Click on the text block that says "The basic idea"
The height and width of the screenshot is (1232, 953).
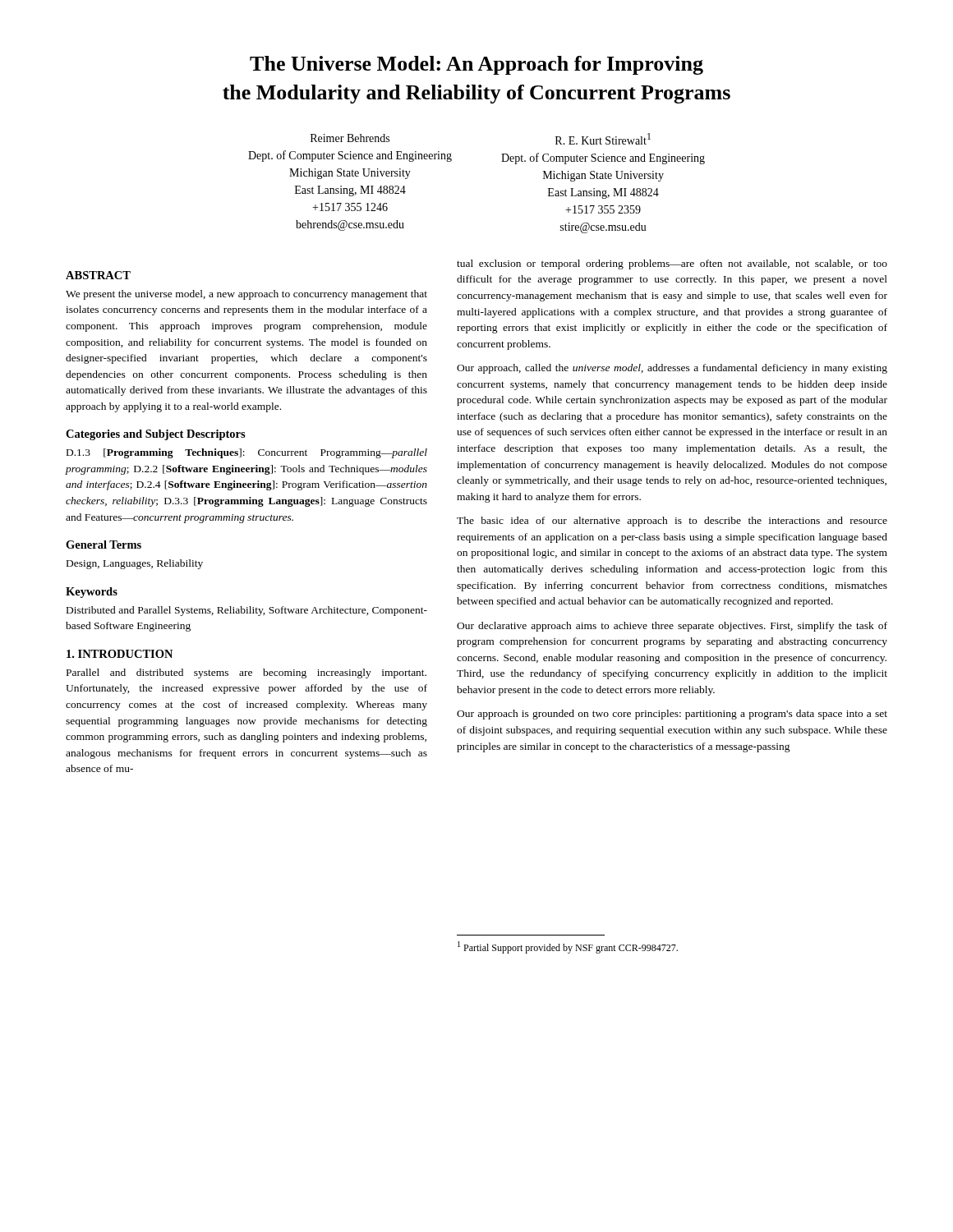(672, 561)
